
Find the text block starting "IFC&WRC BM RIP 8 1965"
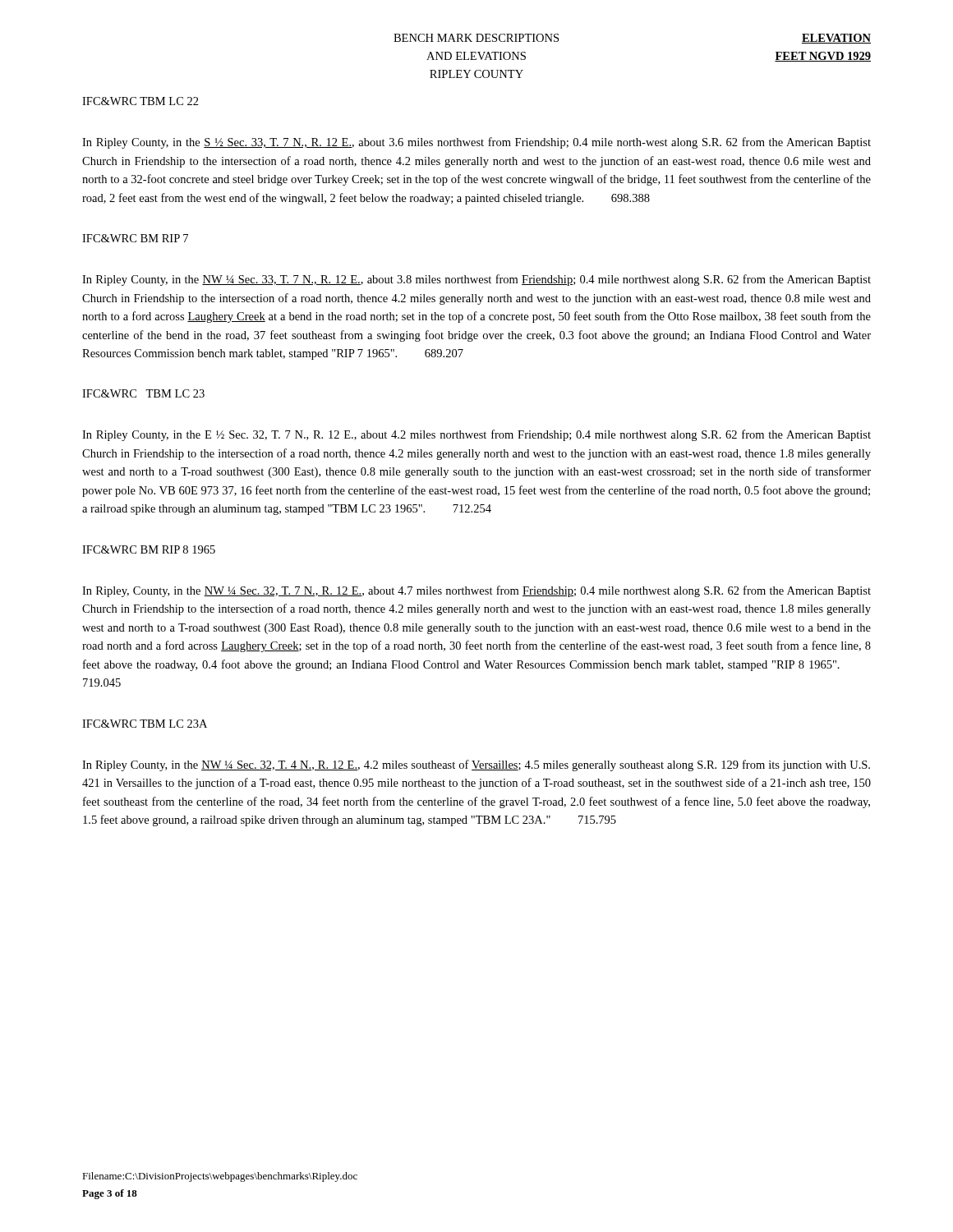[x=149, y=549]
